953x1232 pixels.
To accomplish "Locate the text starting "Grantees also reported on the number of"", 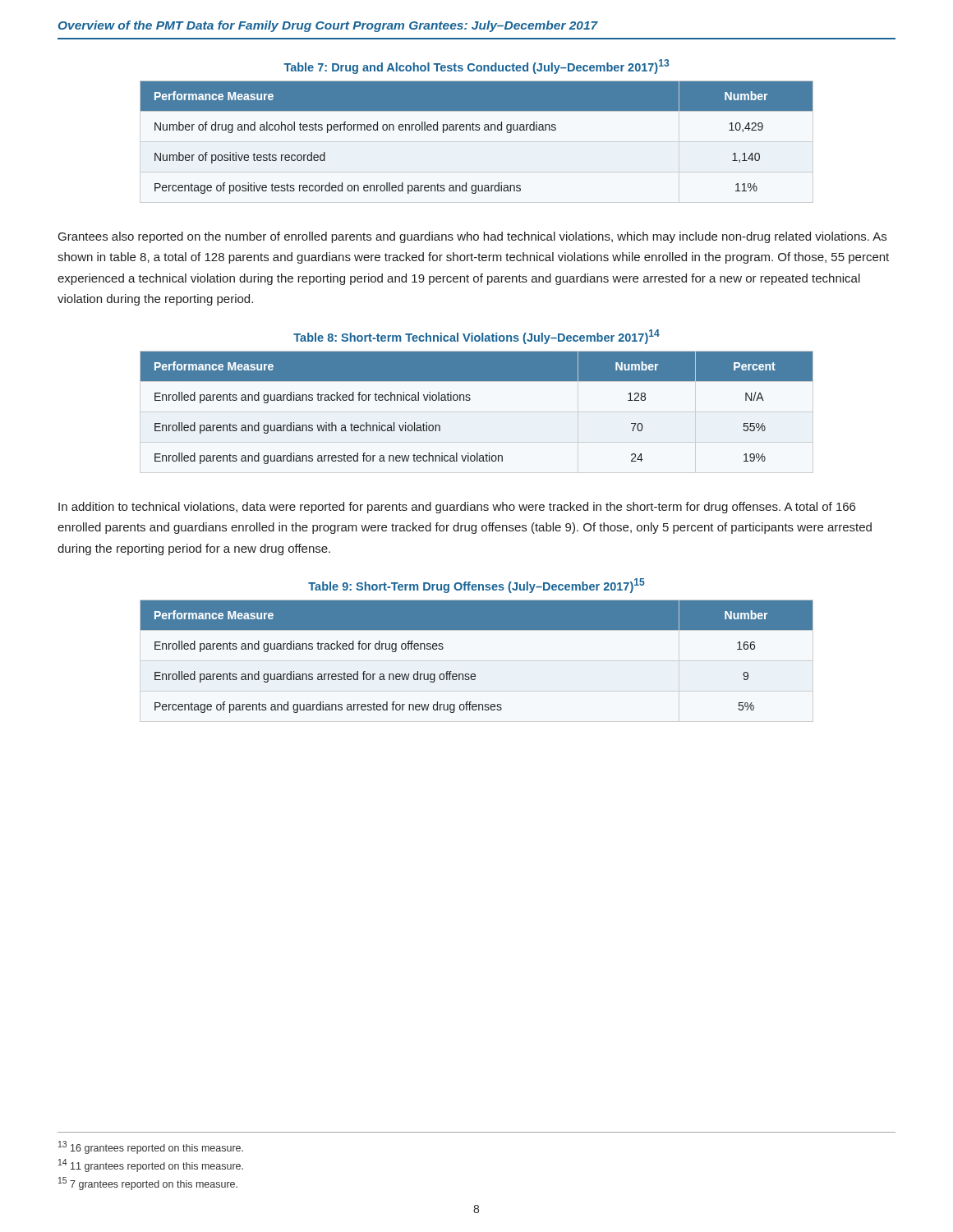I will point(473,267).
